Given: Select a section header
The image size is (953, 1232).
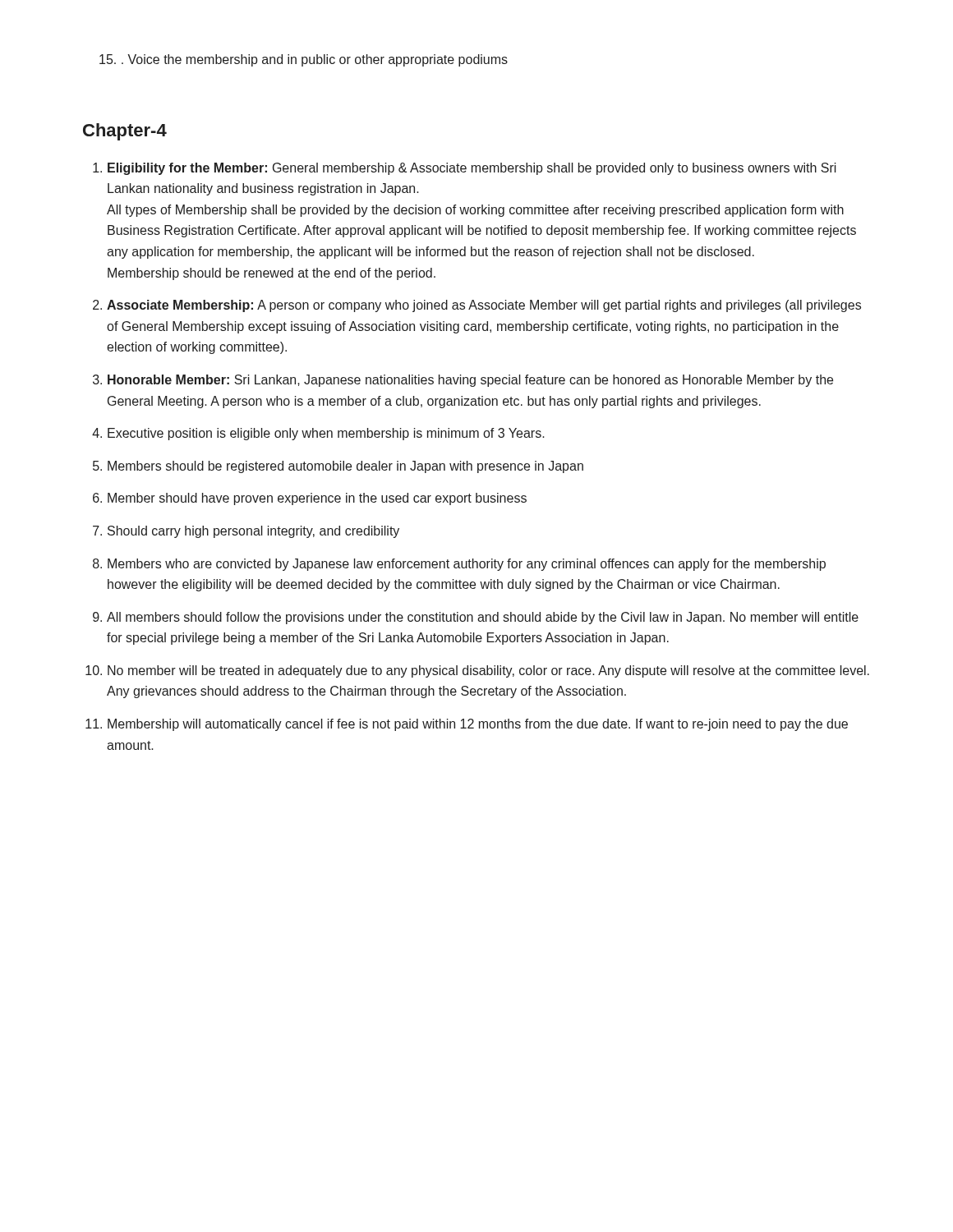Looking at the screenshot, I should [x=124, y=130].
